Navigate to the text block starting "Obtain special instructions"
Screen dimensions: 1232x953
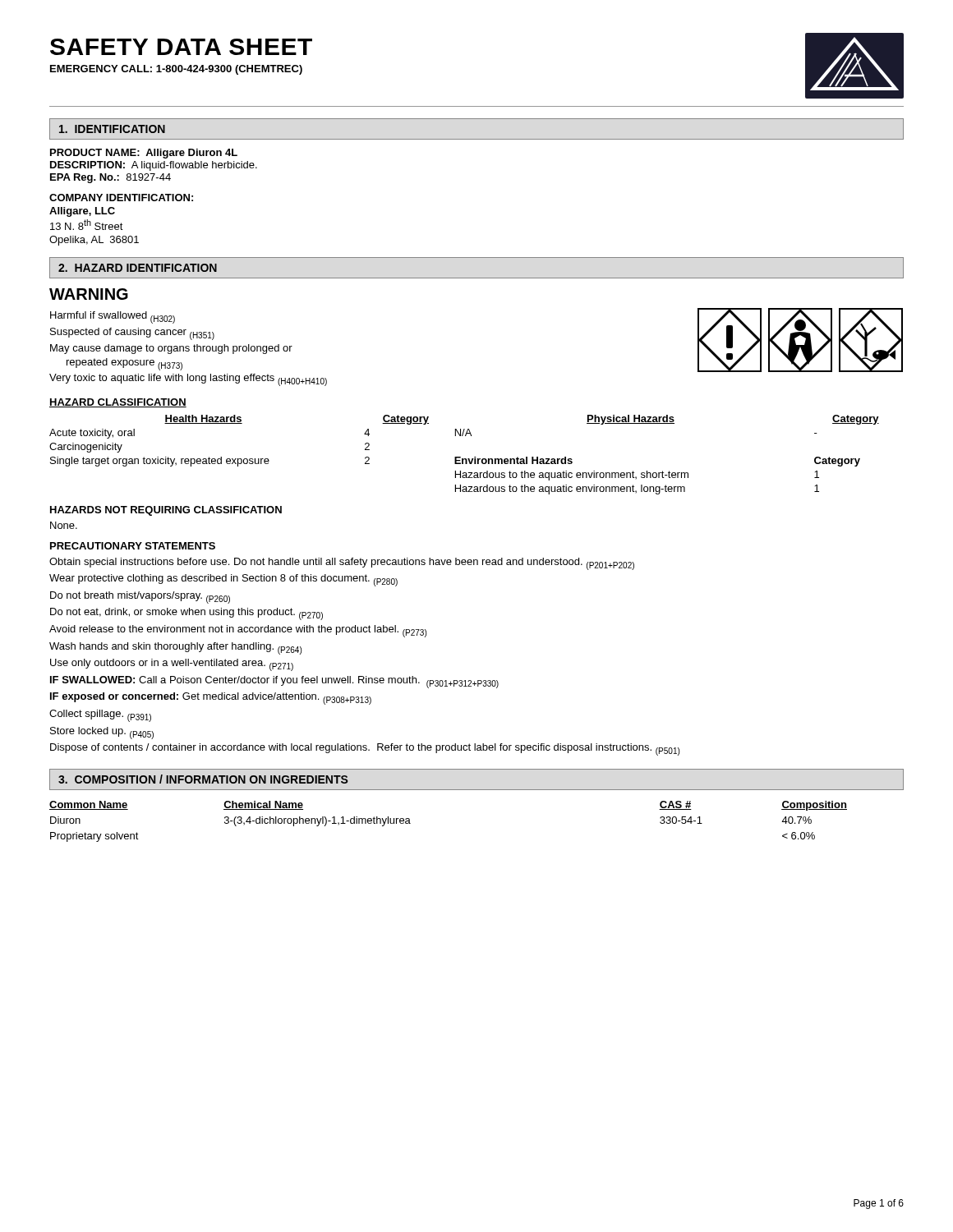point(342,562)
